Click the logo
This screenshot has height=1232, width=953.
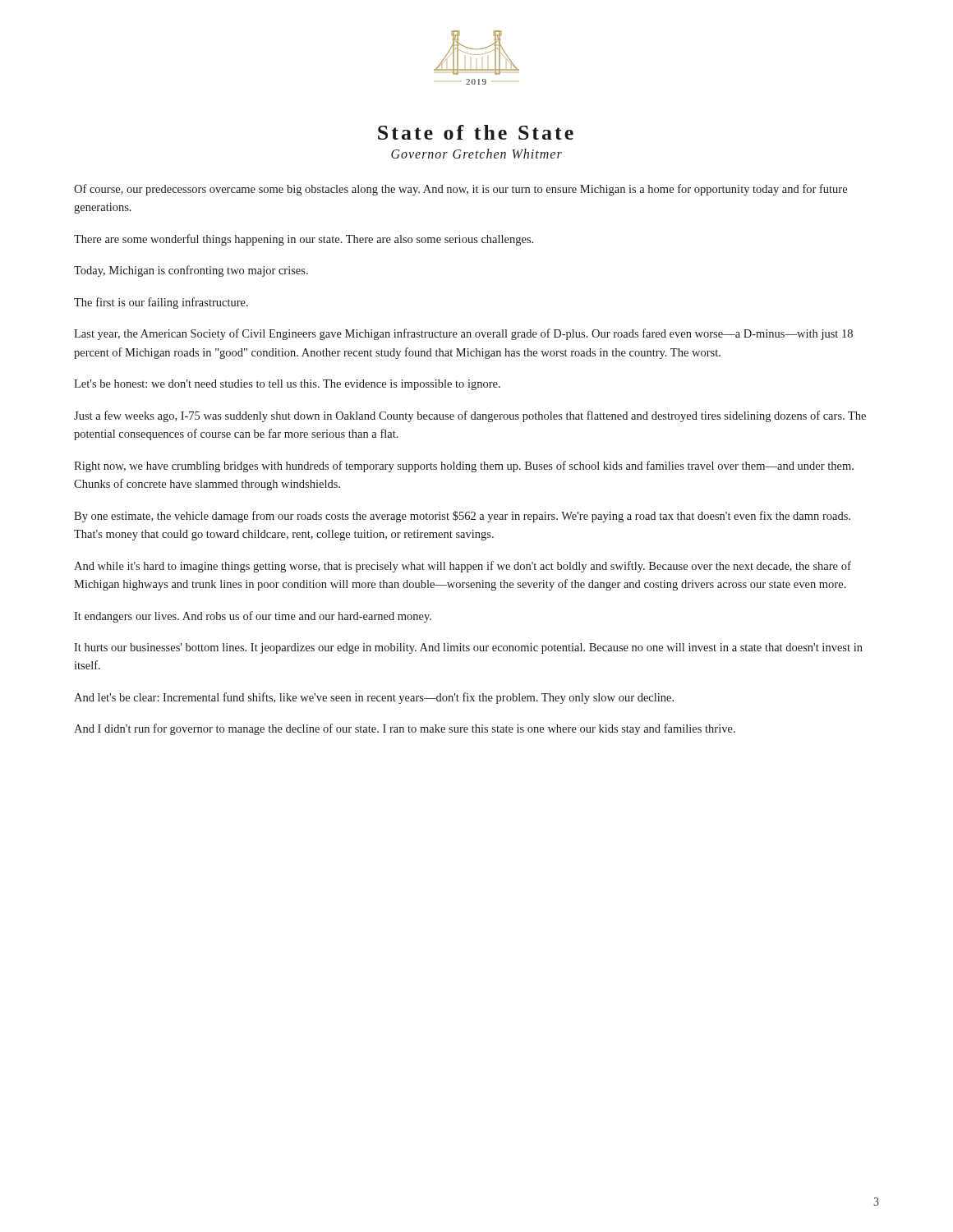point(476,61)
